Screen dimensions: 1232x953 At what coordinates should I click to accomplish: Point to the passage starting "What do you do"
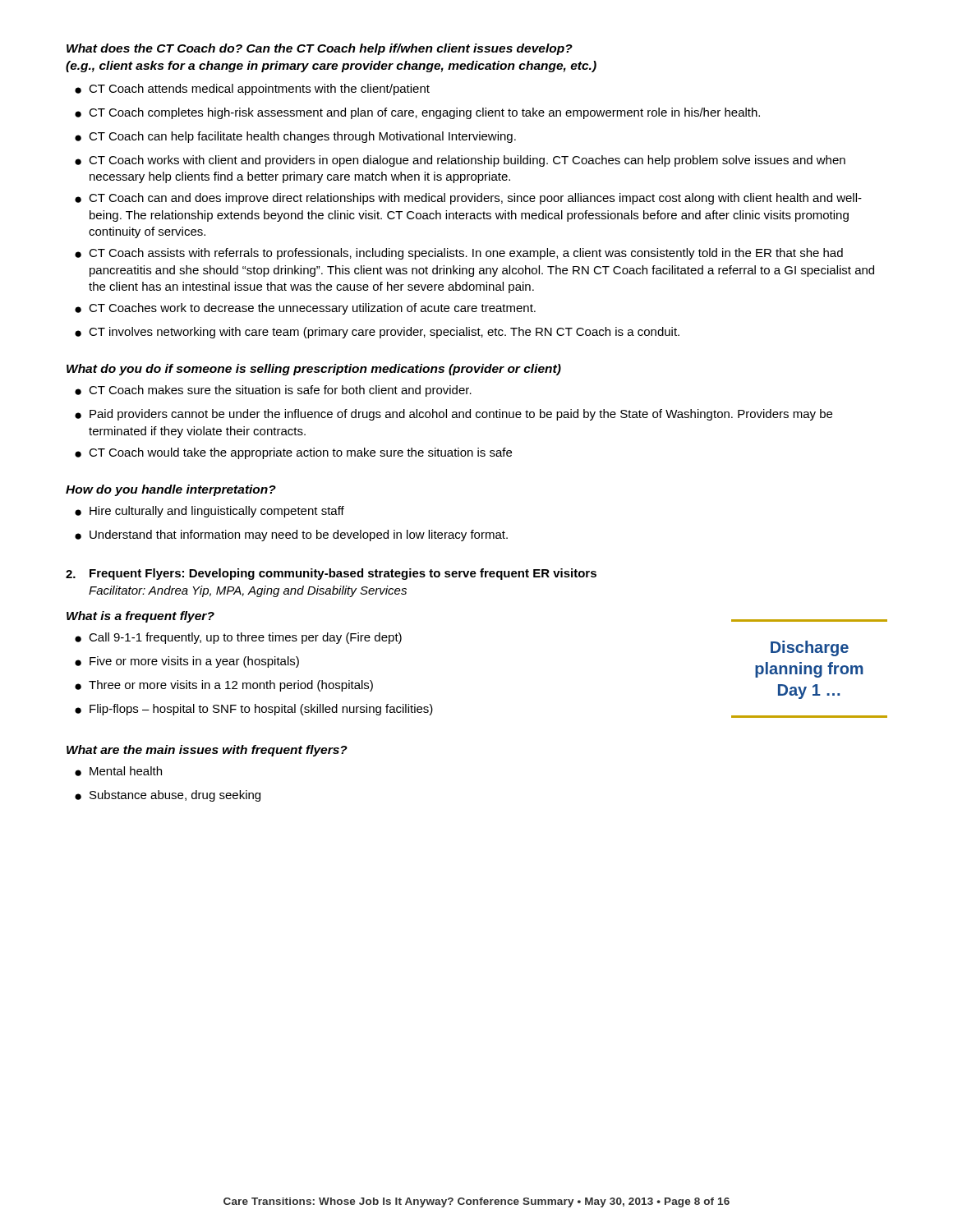click(x=313, y=368)
